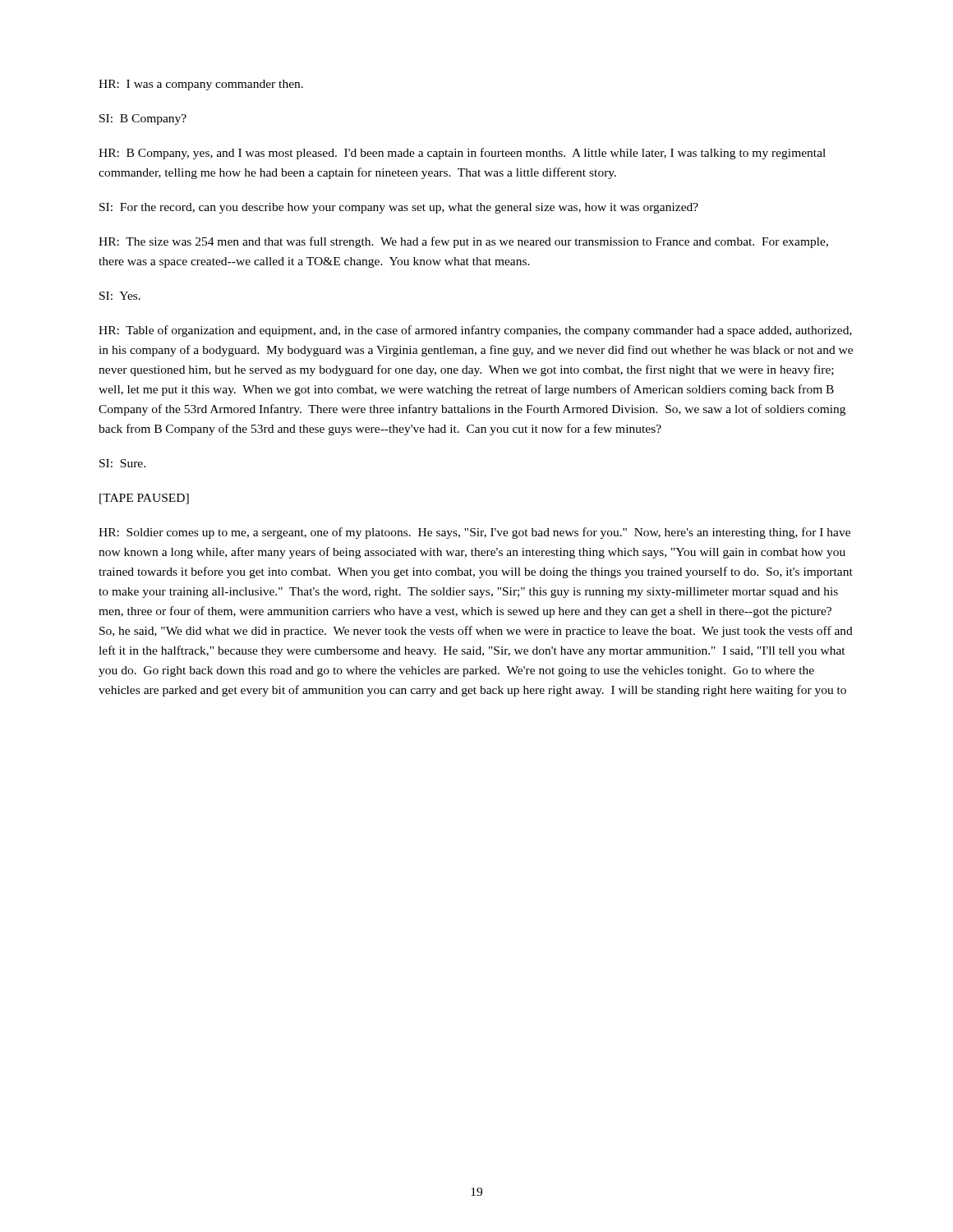This screenshot has height=1232, width=953.
Task: Click on the text starting "HR: I was a company"
Action: pos(201,83)
